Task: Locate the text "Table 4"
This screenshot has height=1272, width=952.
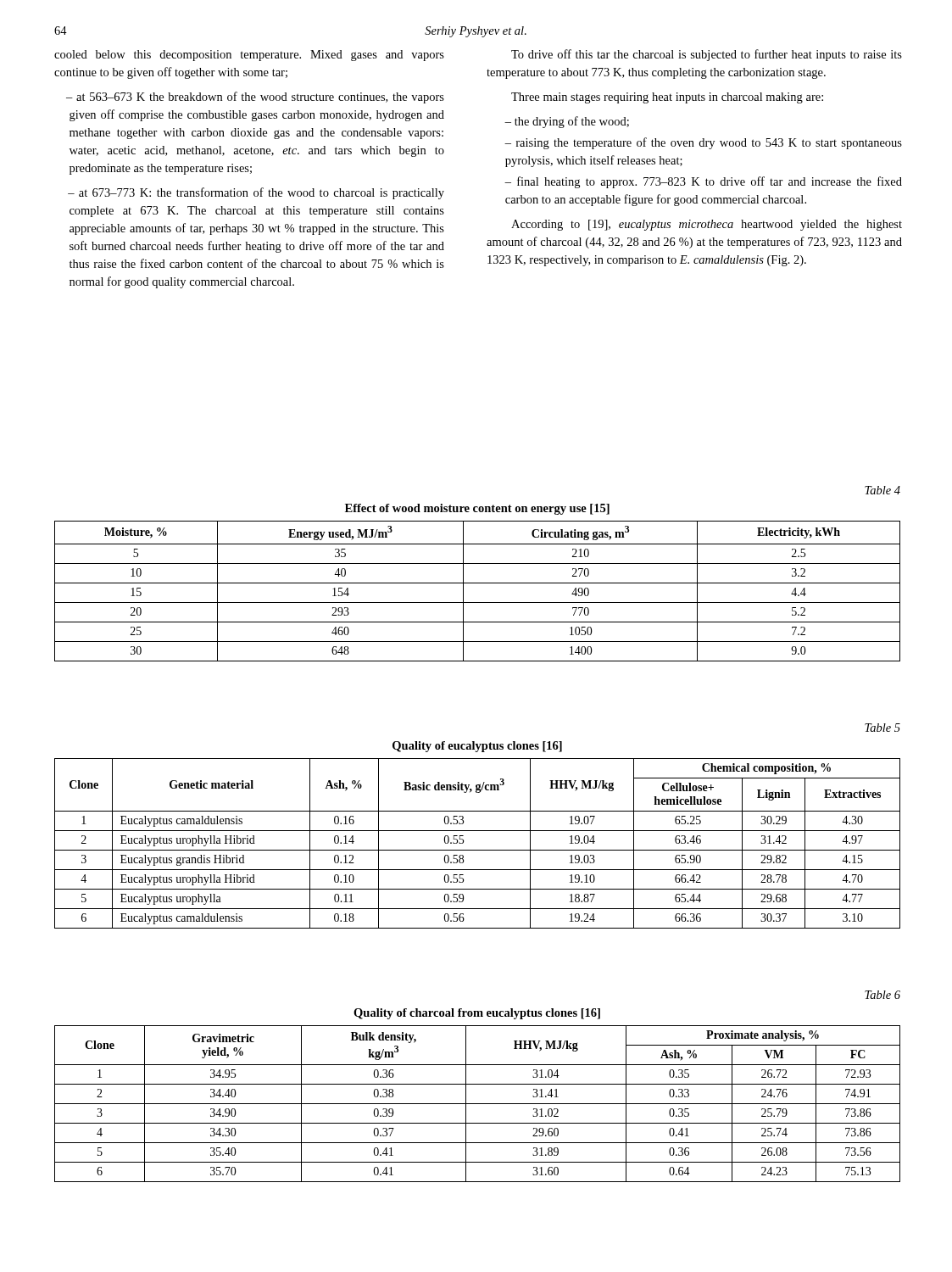Action: coord(882,490)
